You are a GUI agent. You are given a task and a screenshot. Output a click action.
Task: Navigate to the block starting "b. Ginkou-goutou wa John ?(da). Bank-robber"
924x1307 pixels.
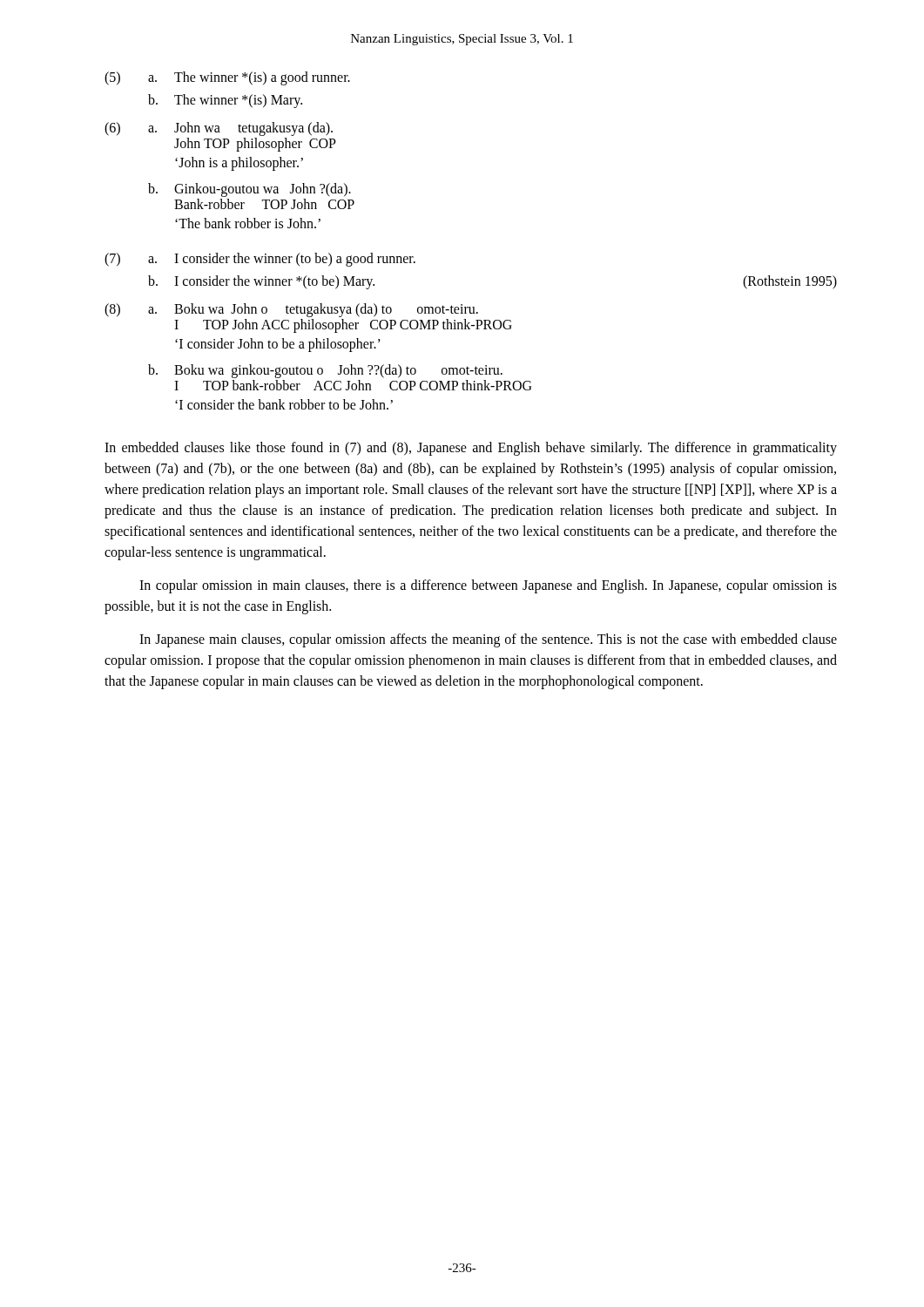[250, 190]
